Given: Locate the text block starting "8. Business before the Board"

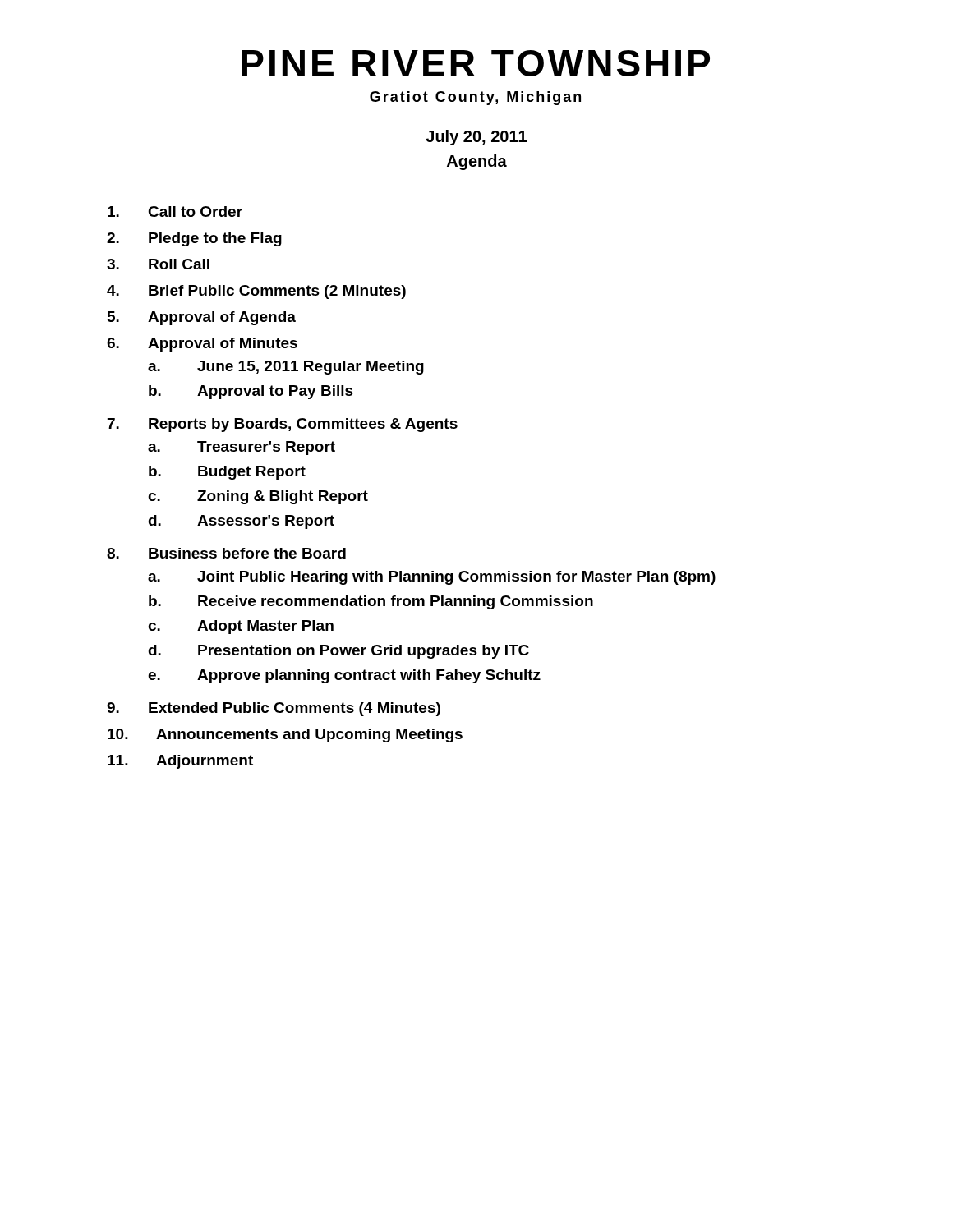Looking at the screenshot, I should tap(226, 553).
